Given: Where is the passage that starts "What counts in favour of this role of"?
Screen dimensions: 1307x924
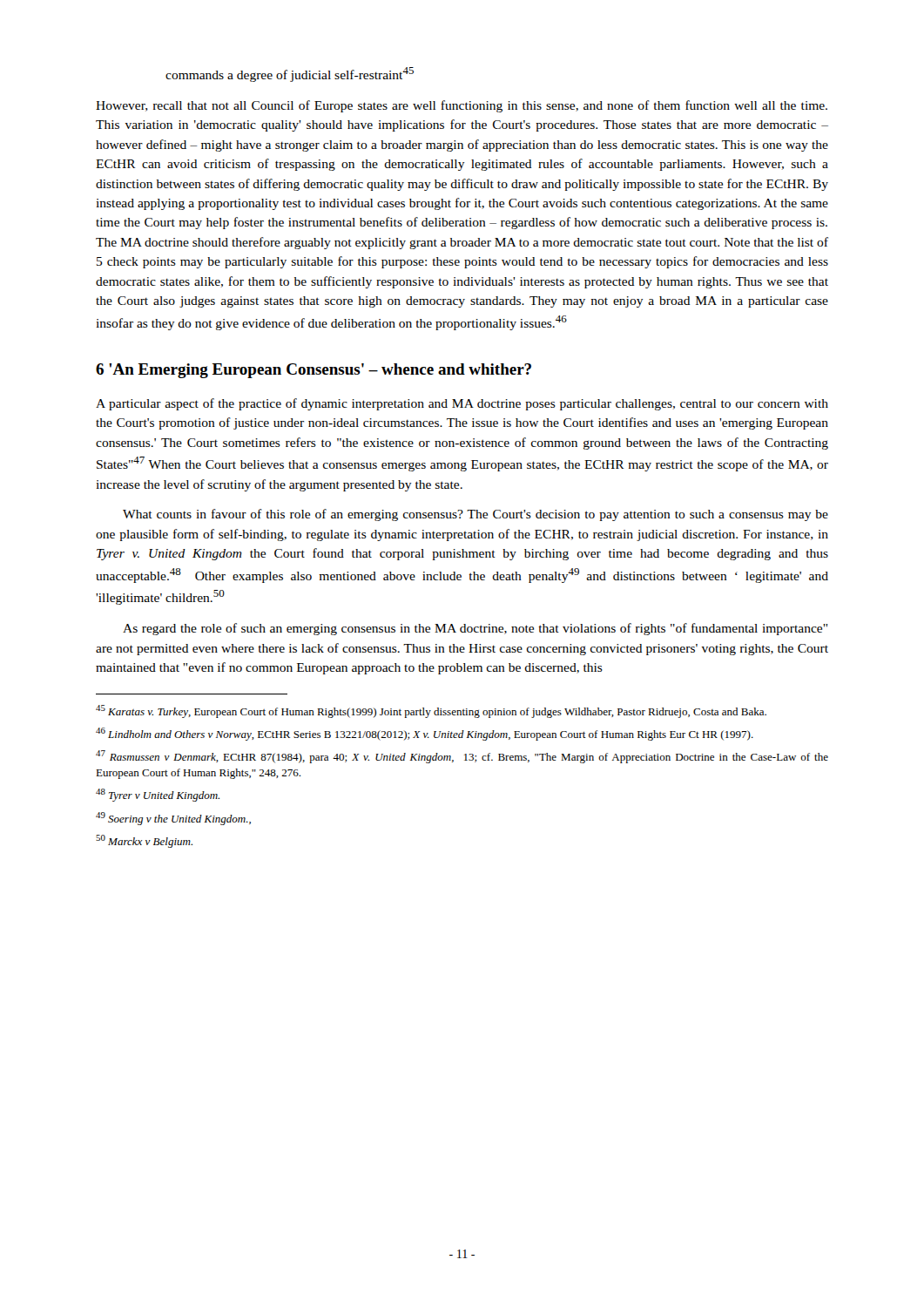Looking at the screenshot, I should pos(462,556).
